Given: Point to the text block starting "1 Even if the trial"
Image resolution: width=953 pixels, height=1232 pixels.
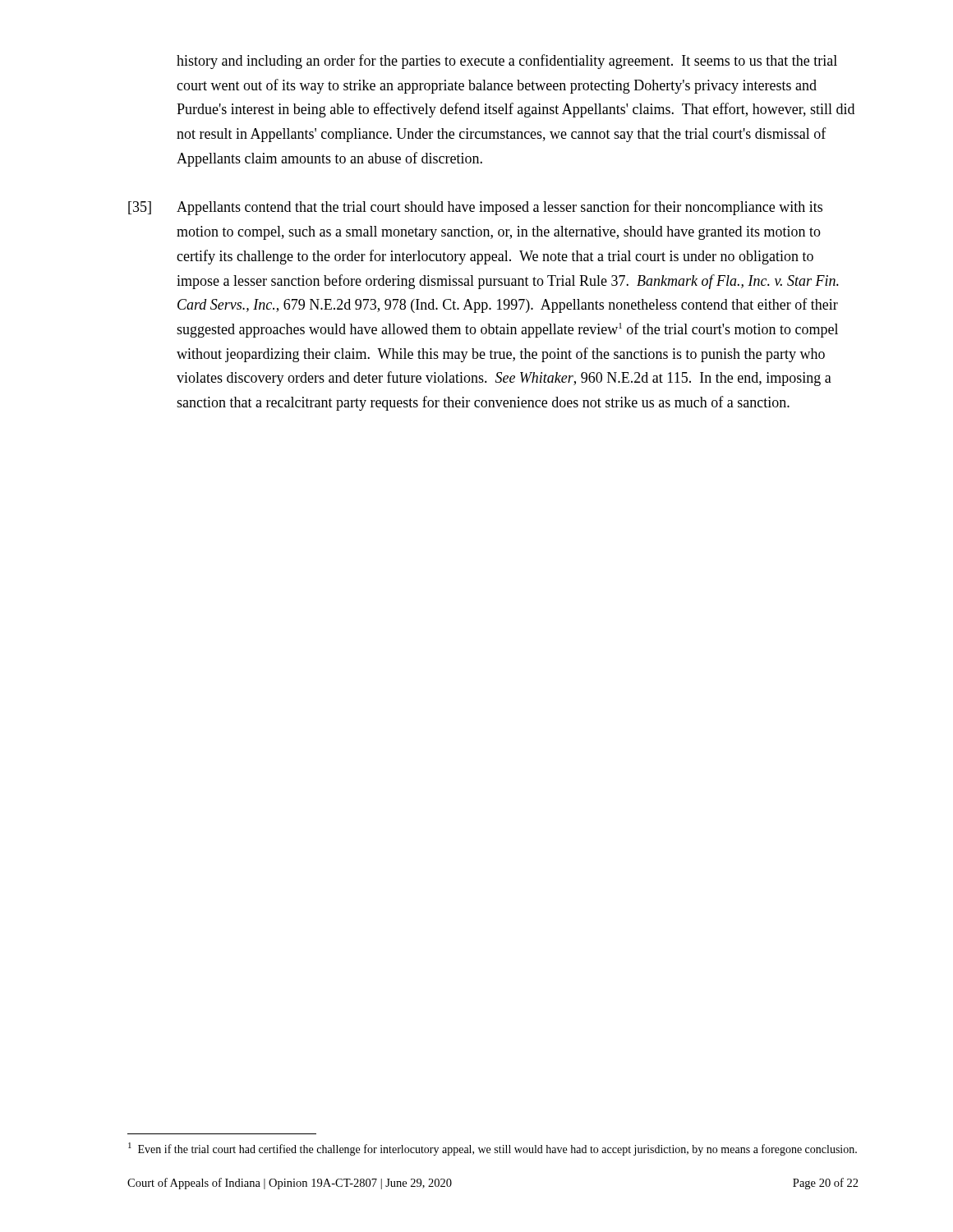Looking at the screenshot, I should coord(492,1148).
